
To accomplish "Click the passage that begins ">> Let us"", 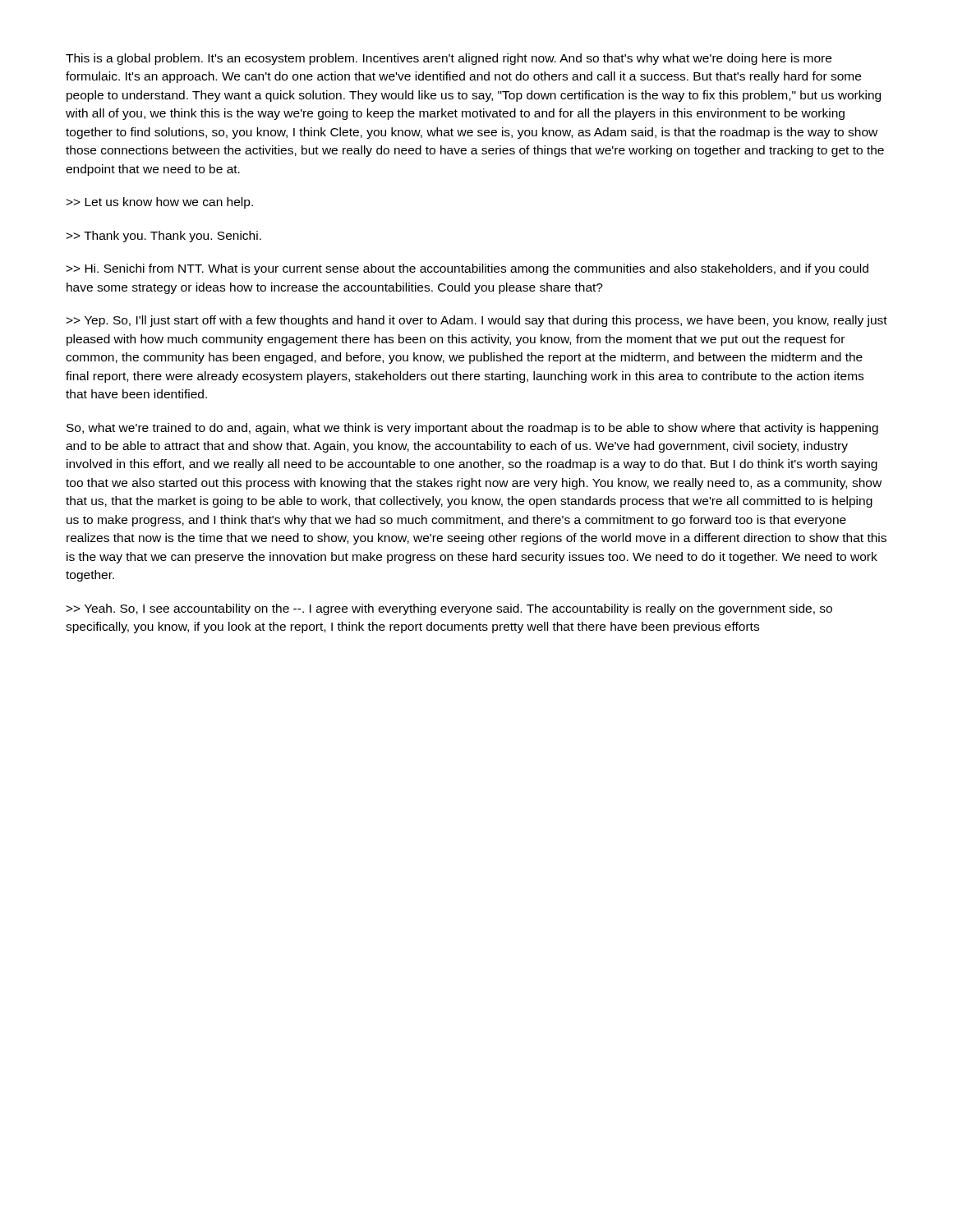I will pyautogui.click(x=160, y=202).
